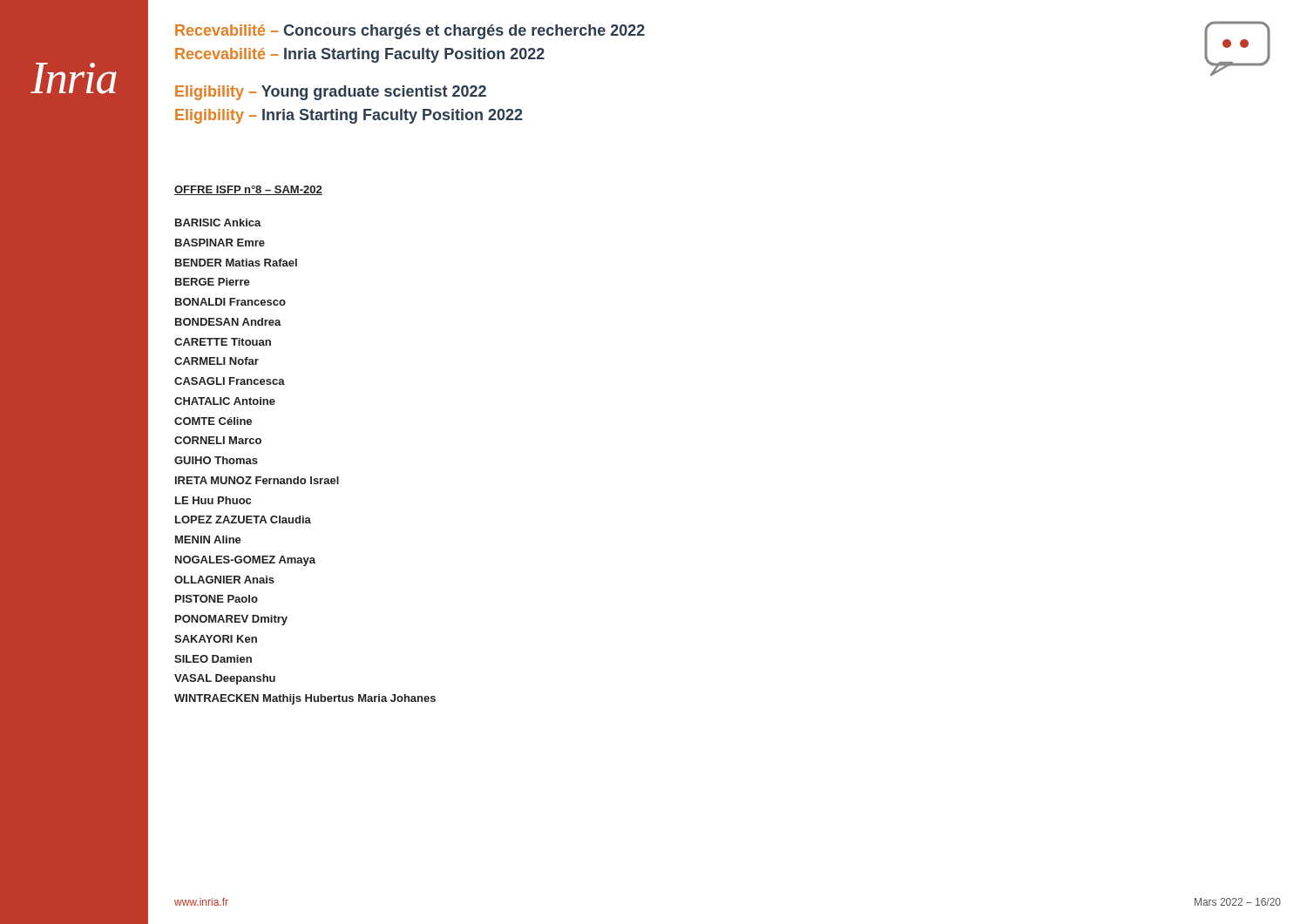Click on the list item that reads "LE Huu Phuoc"

(213, 500)
